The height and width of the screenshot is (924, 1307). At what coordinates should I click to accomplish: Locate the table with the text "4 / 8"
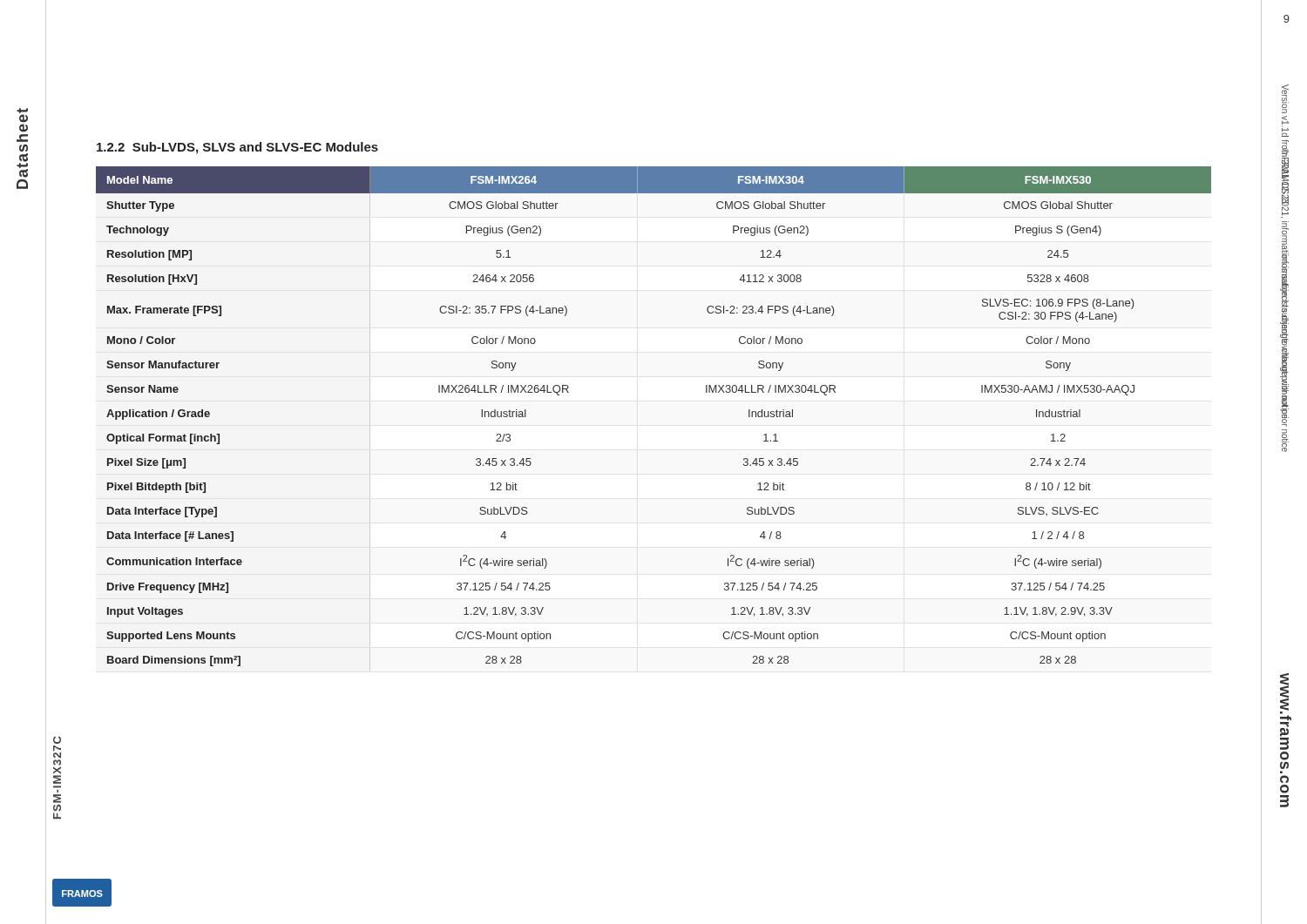[x=654, y=419]
